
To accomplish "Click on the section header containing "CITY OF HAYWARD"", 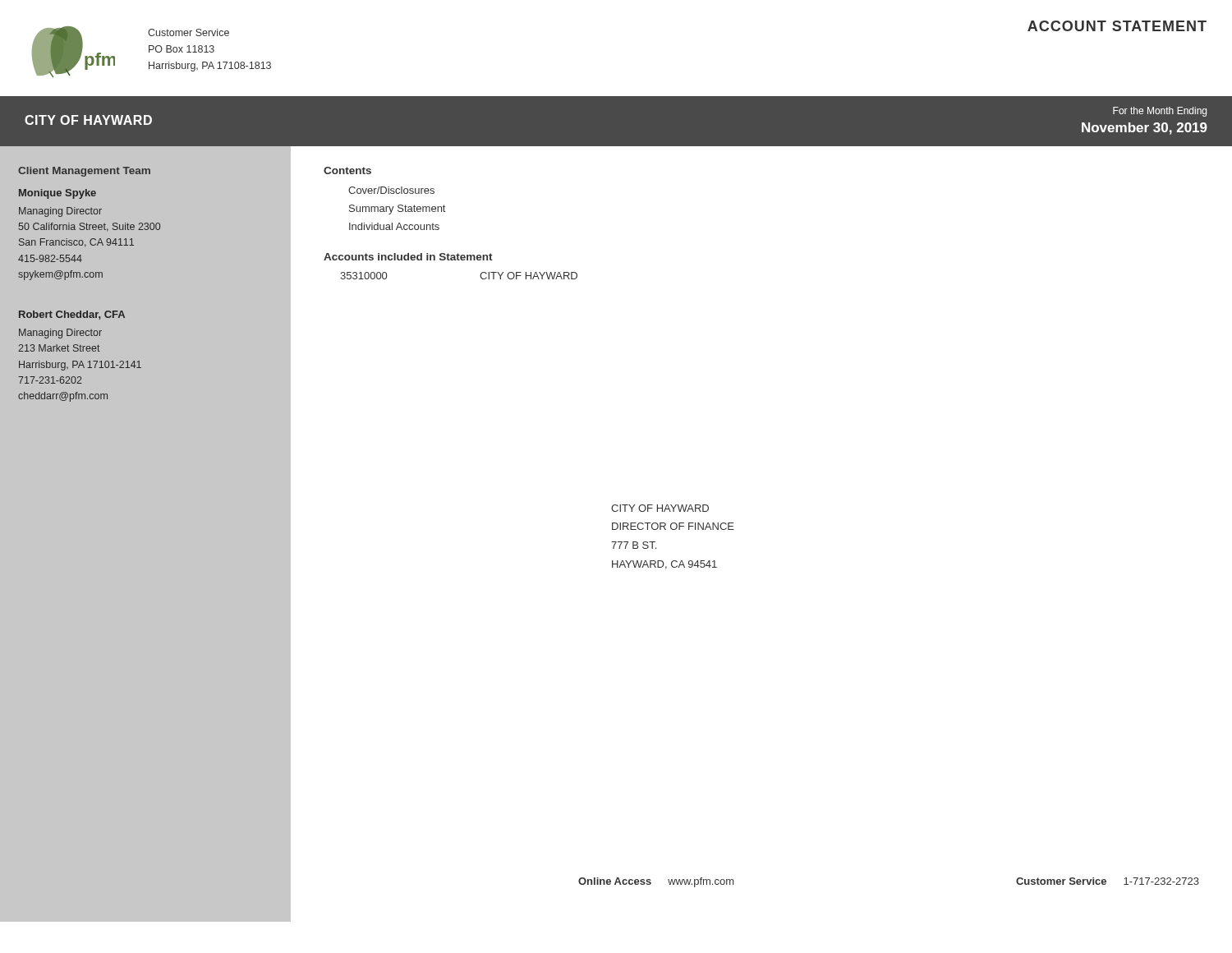I will 89,121.
